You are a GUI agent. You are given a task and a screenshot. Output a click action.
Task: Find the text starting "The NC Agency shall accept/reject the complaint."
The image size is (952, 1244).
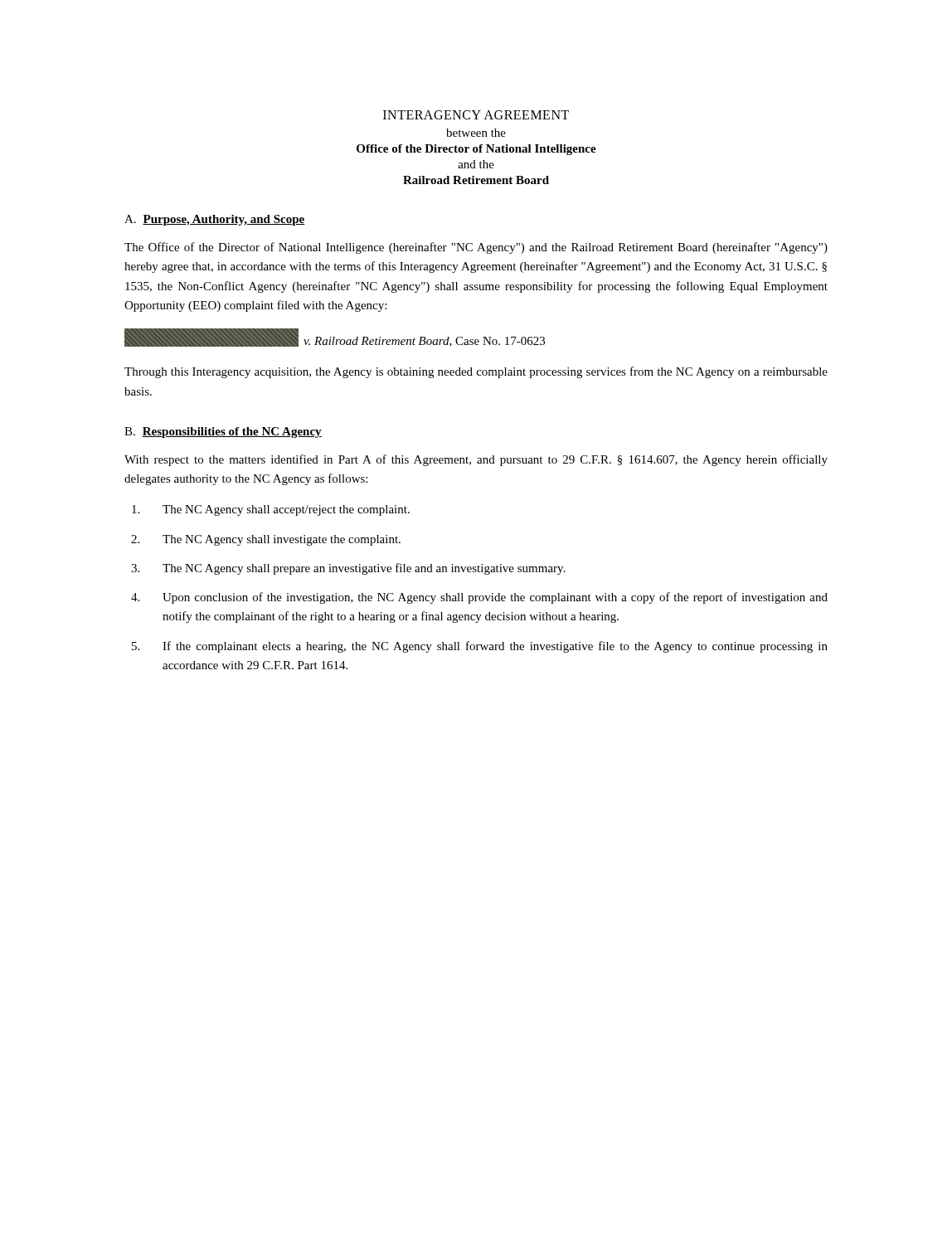271,510
